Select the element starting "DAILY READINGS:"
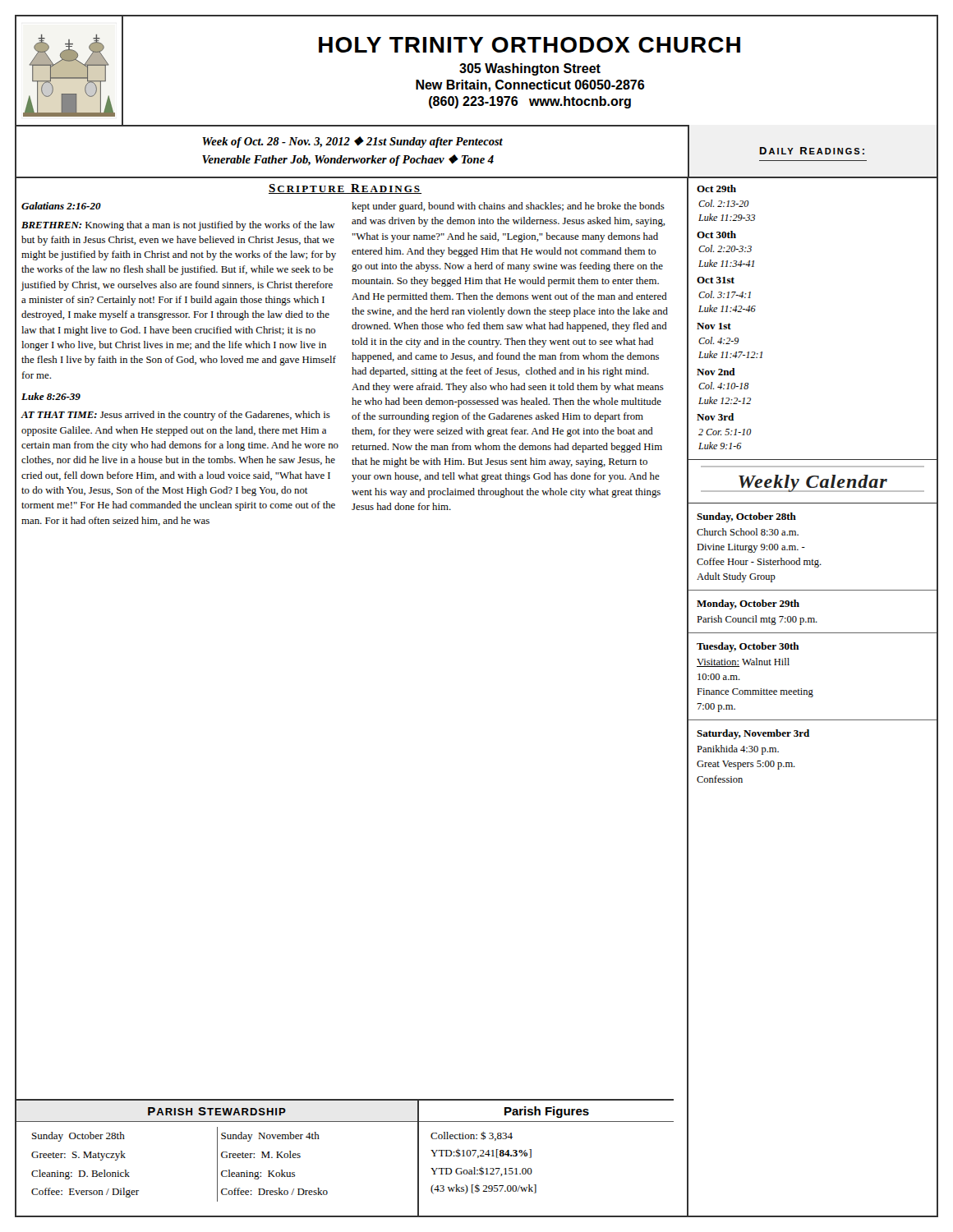The width and height of the screenshot is (953, 1232). click(x=813, y=150)
